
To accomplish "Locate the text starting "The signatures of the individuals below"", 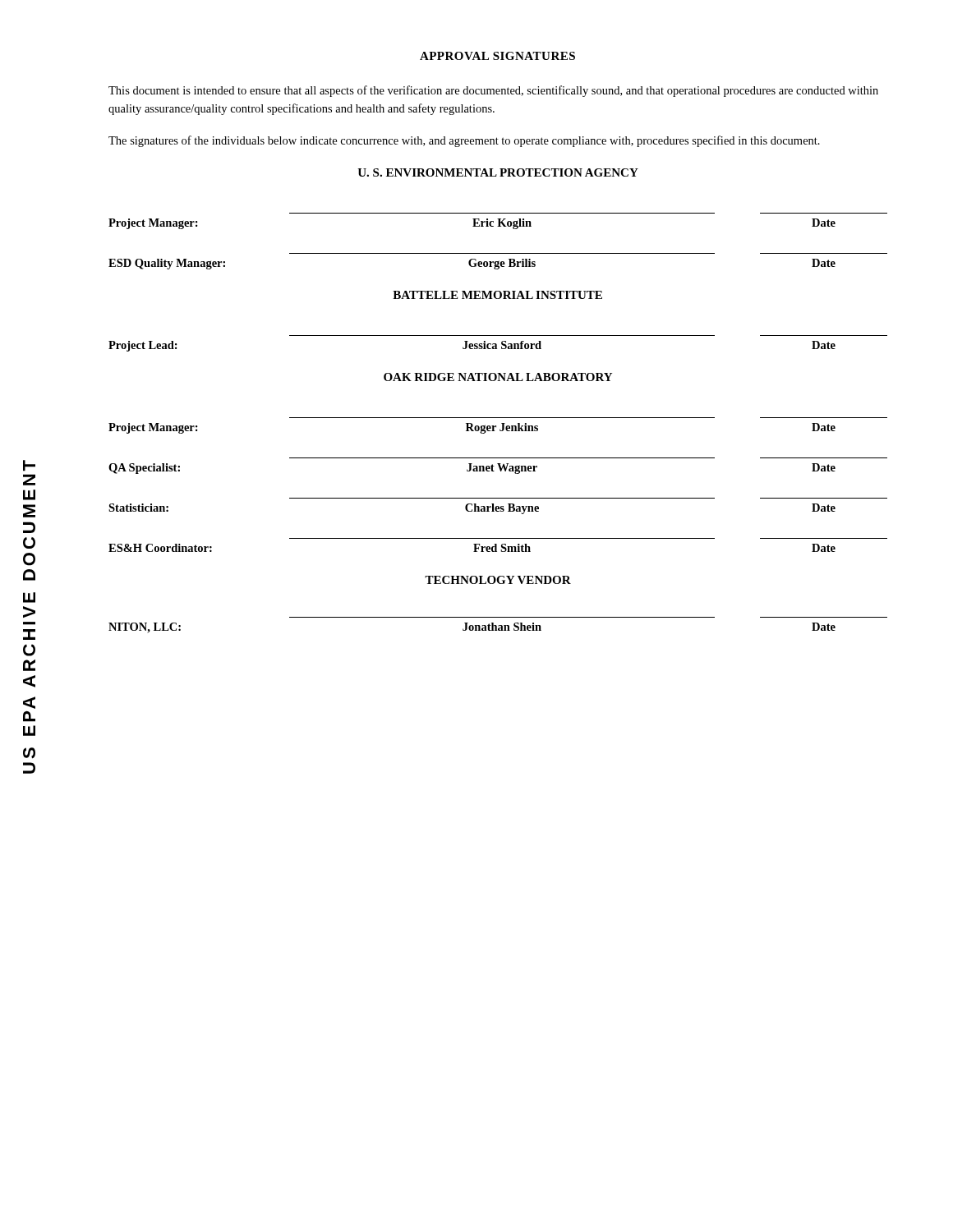I will tap(464, 140).
